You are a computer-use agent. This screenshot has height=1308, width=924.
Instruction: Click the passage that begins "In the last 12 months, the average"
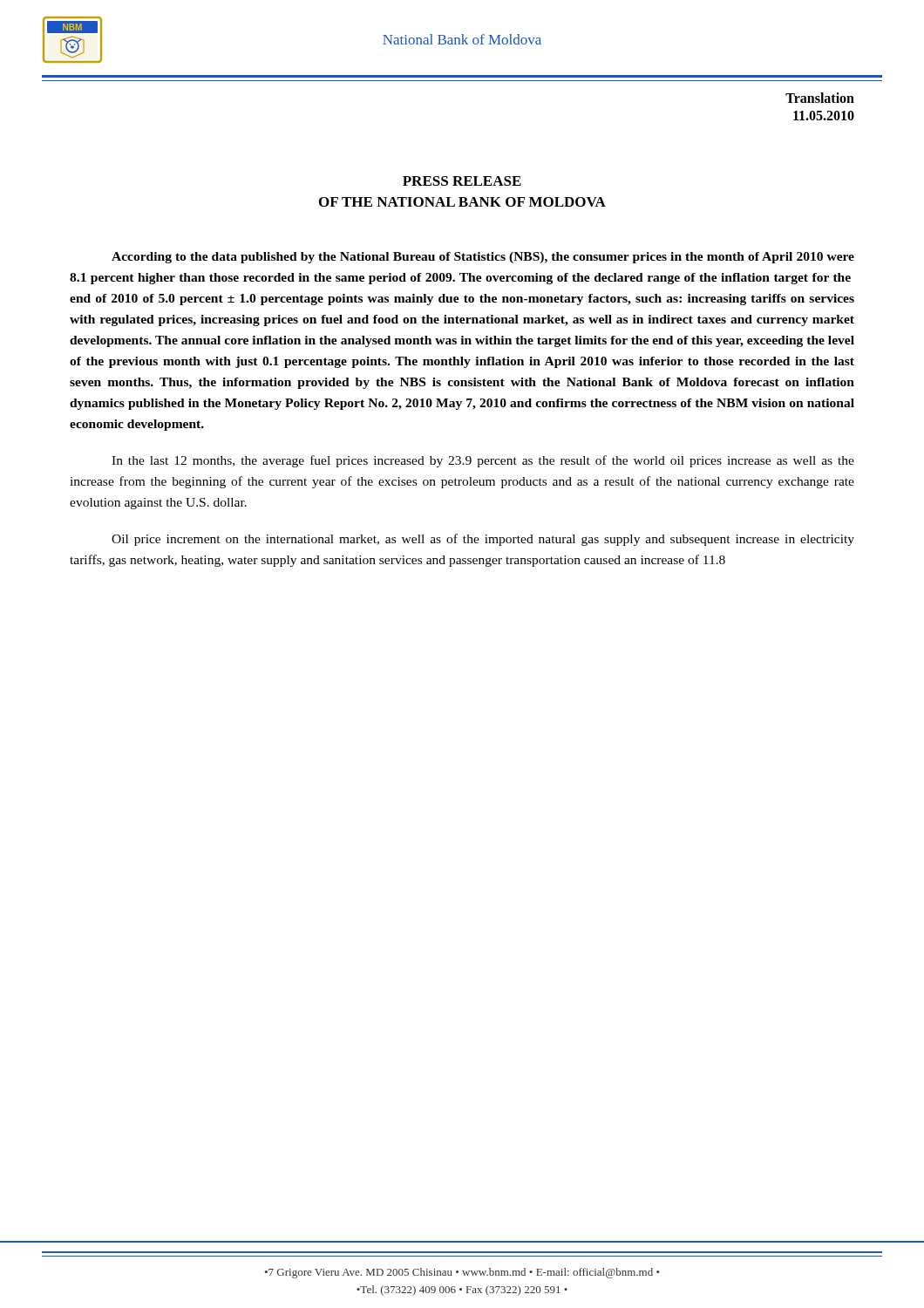pyautogui.click(x=462, y=481)
